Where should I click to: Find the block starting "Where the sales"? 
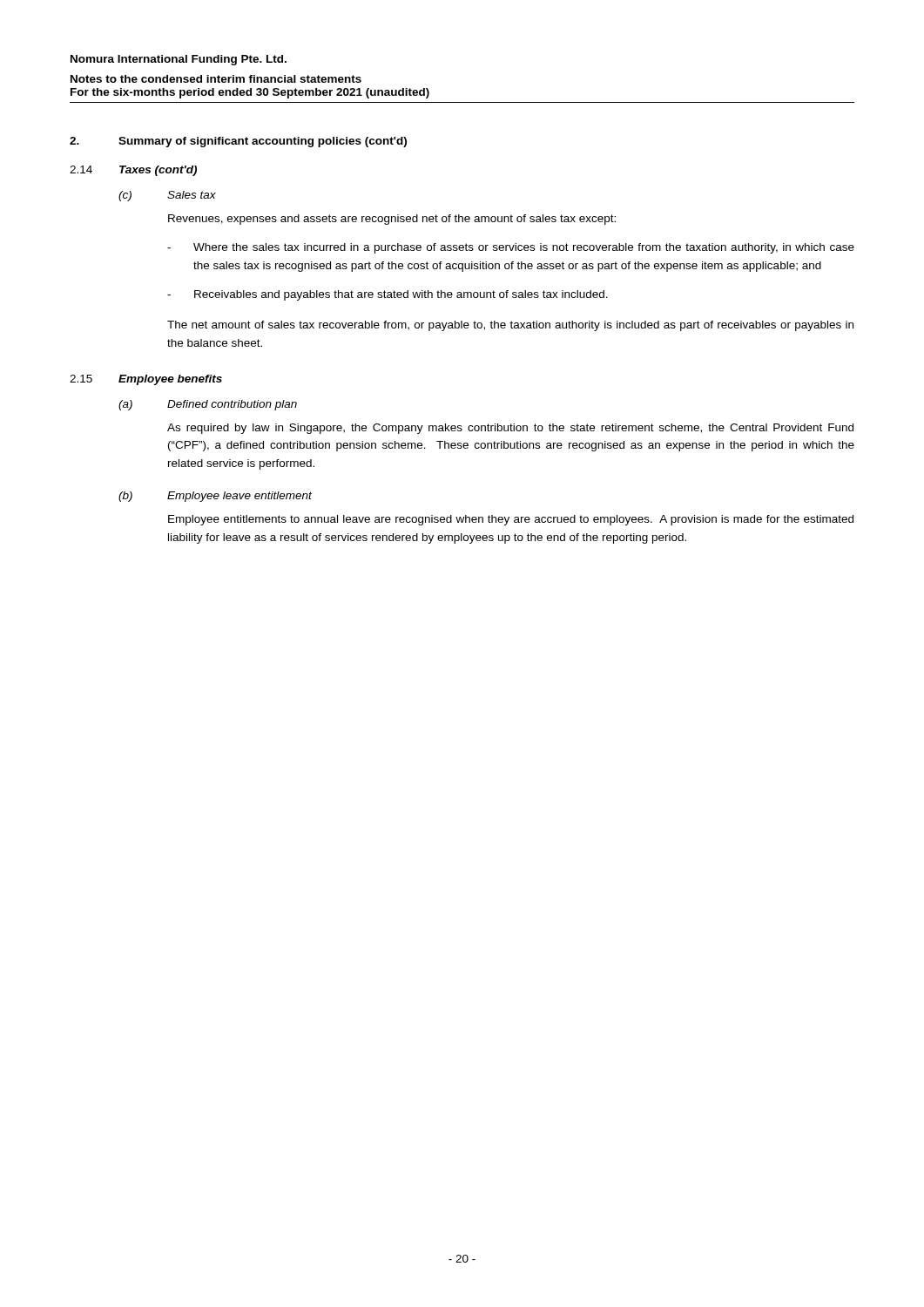pos(524,256)
